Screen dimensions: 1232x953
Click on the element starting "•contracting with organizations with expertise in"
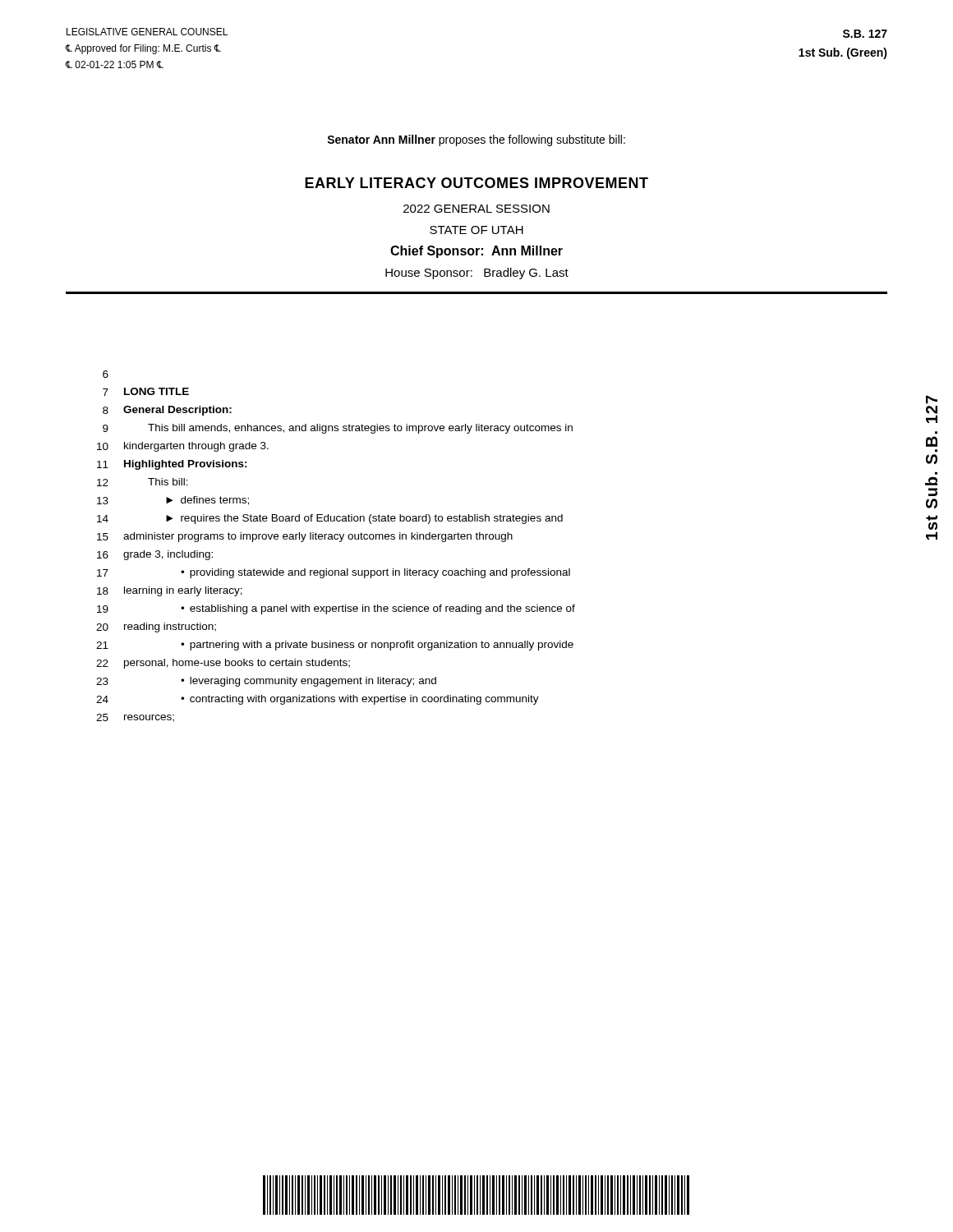point(360,699)
